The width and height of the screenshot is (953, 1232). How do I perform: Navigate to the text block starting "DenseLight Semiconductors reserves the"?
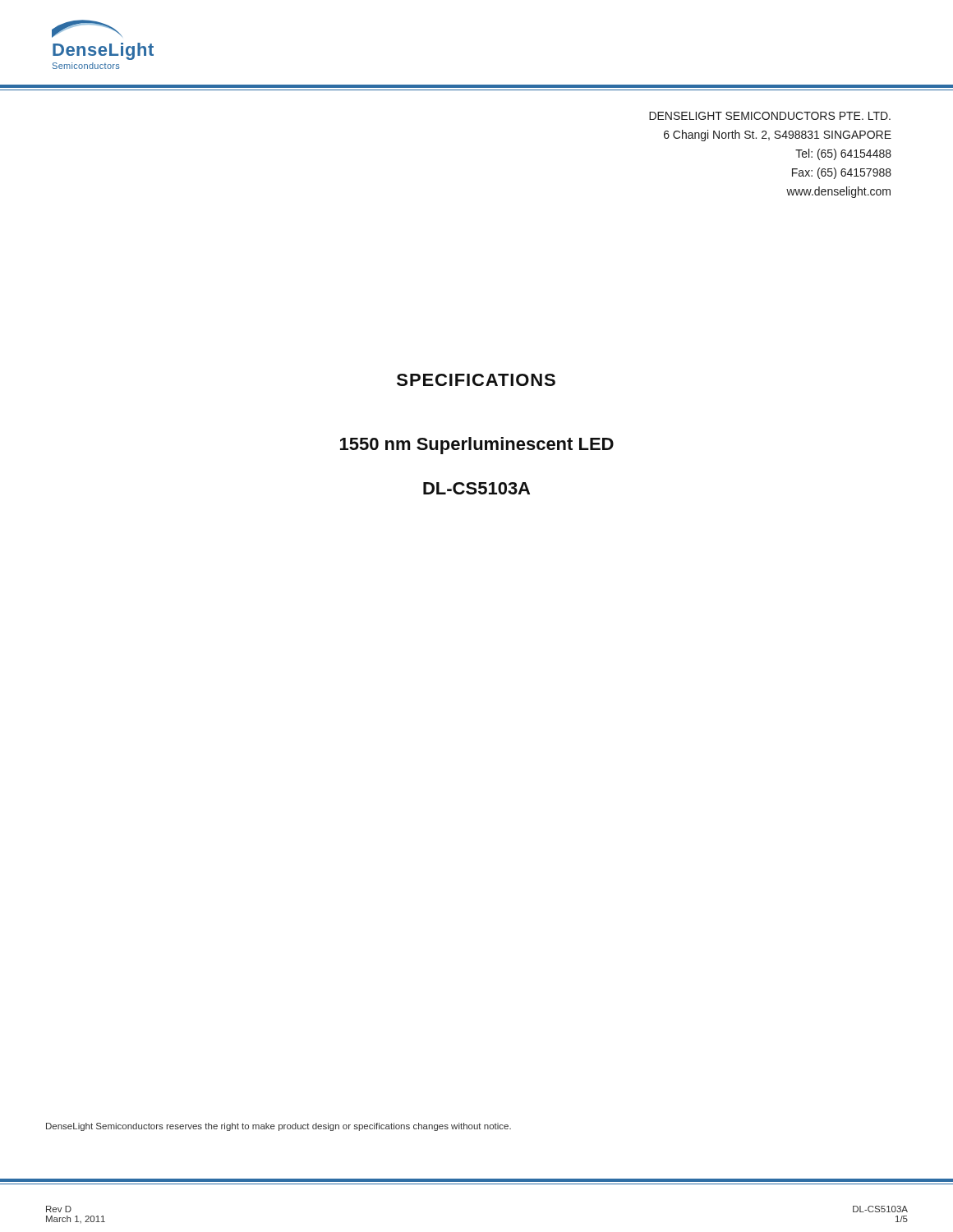tap(278, 1126)
